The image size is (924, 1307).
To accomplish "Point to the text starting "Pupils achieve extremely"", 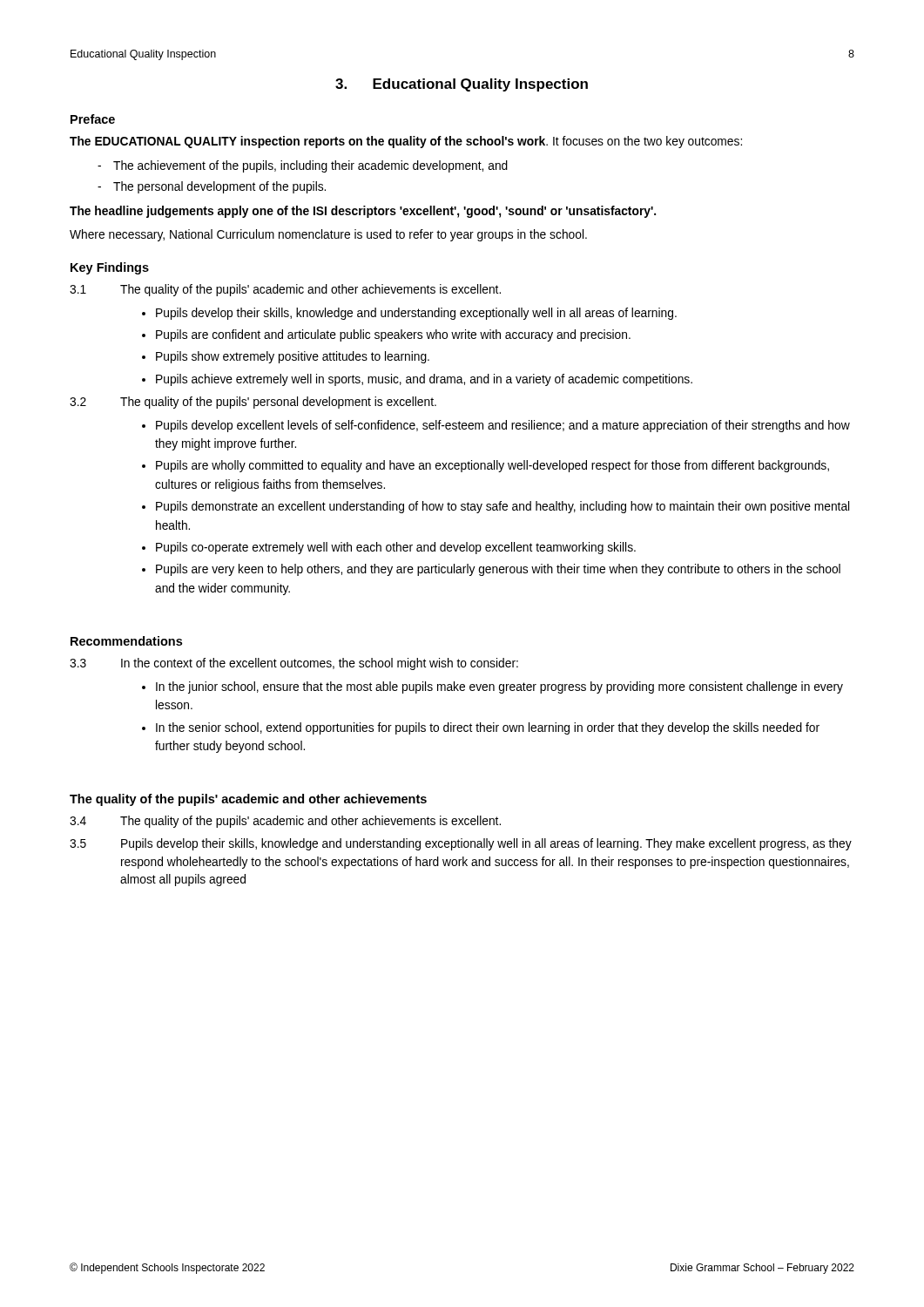I will click(x=424, y=379).
